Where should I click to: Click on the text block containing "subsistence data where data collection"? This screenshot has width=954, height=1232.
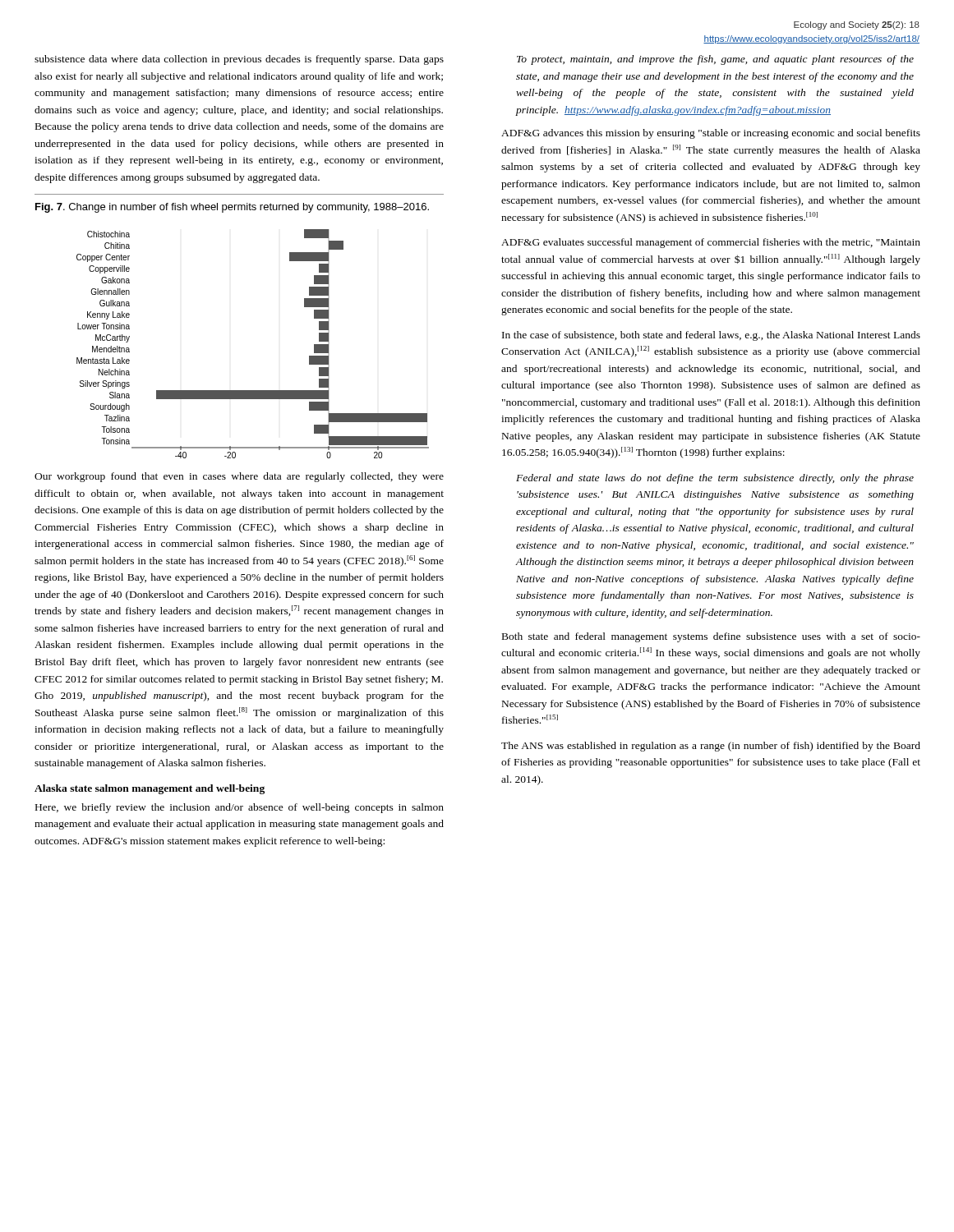pos(239,118)
